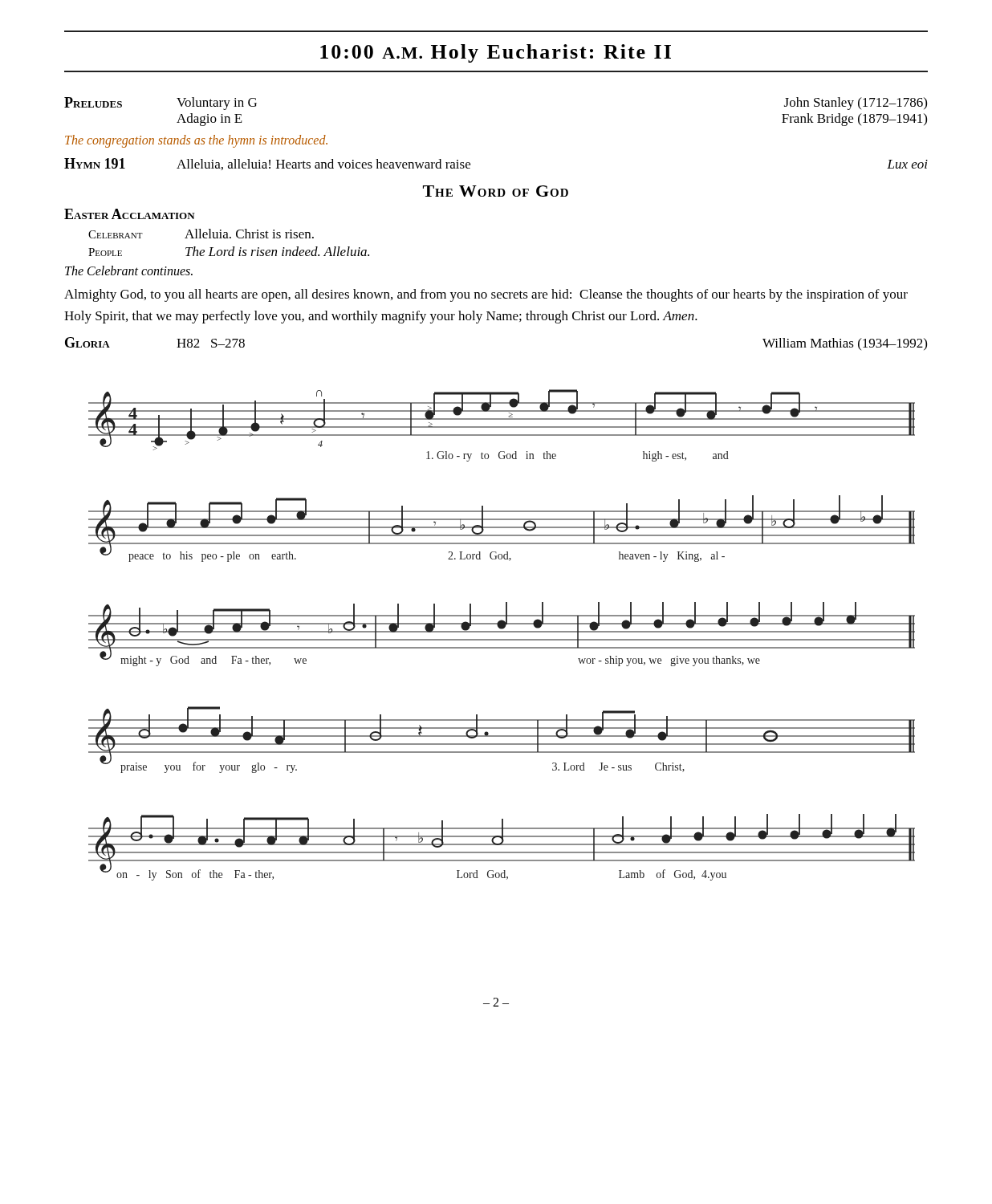Locate the text block starting "Celebrant Alleluia. Christ is risen."
The height and width of the screenshot is (1204, 992).
point(201,234)
